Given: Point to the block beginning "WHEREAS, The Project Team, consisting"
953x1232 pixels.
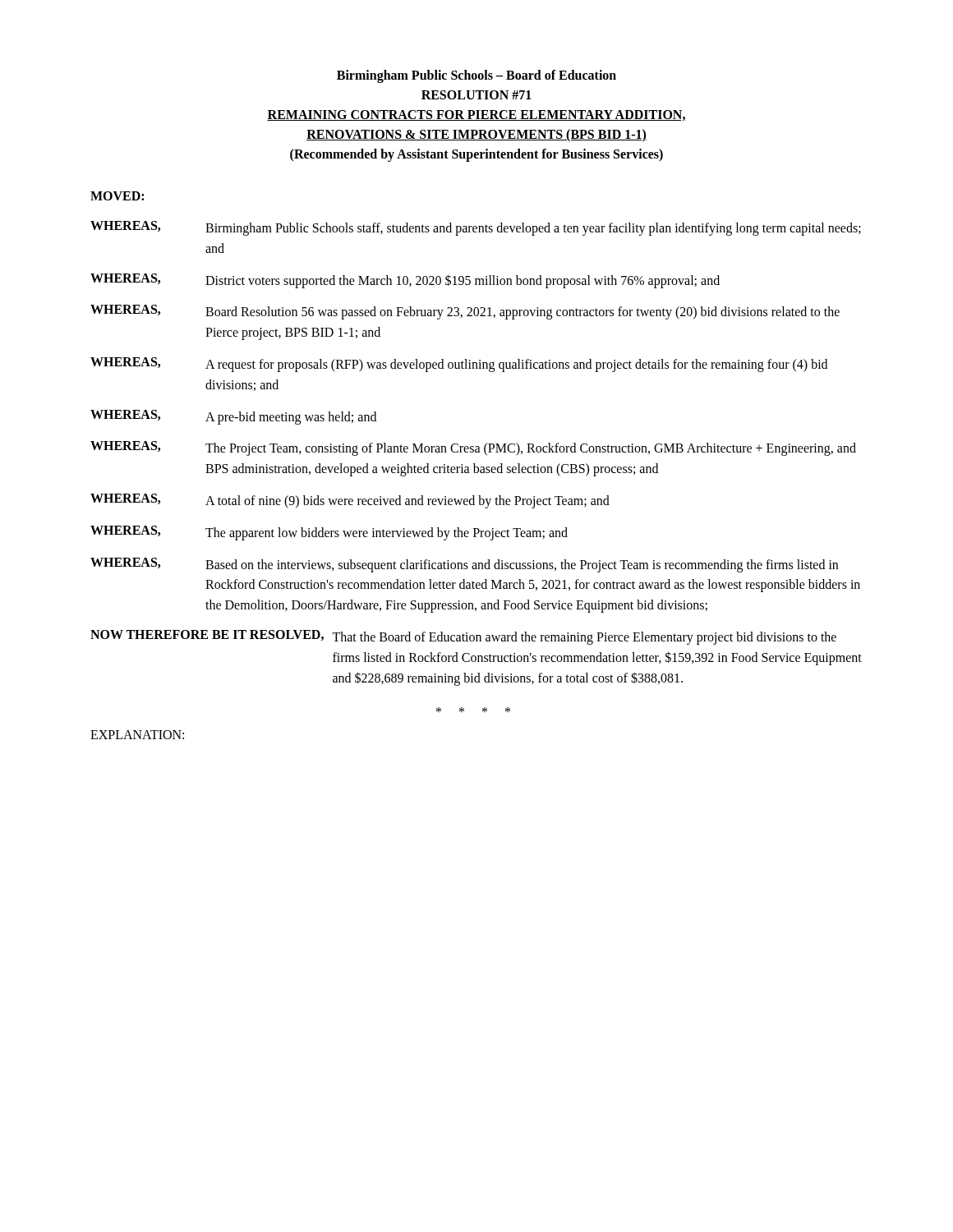Looking at the screenshot, I should pos(476,459).
